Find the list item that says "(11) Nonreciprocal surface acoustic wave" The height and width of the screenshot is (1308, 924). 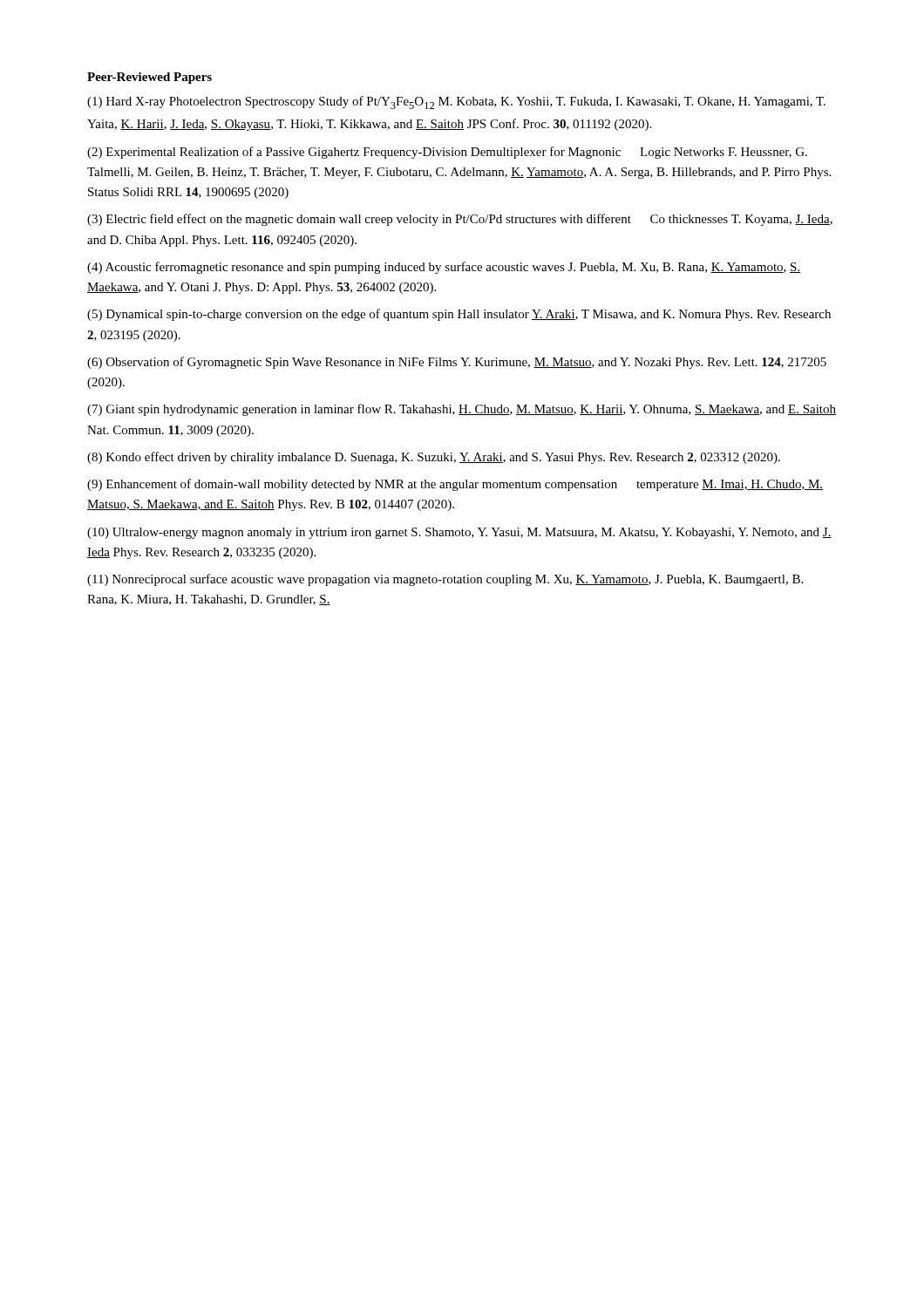point(446,589)
